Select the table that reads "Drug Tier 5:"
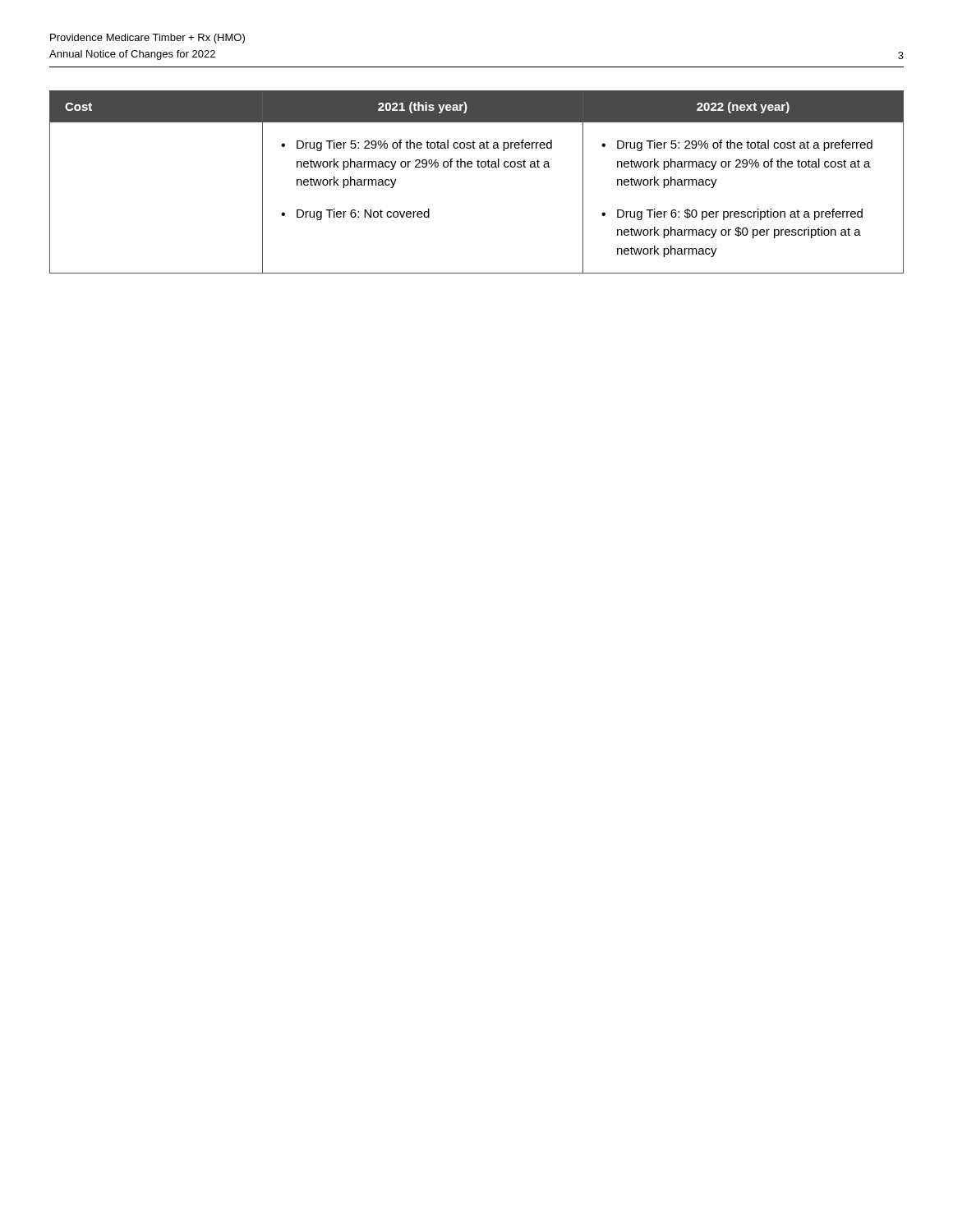The height and width of the screenshot is (1232, 953). coord(476,182)
